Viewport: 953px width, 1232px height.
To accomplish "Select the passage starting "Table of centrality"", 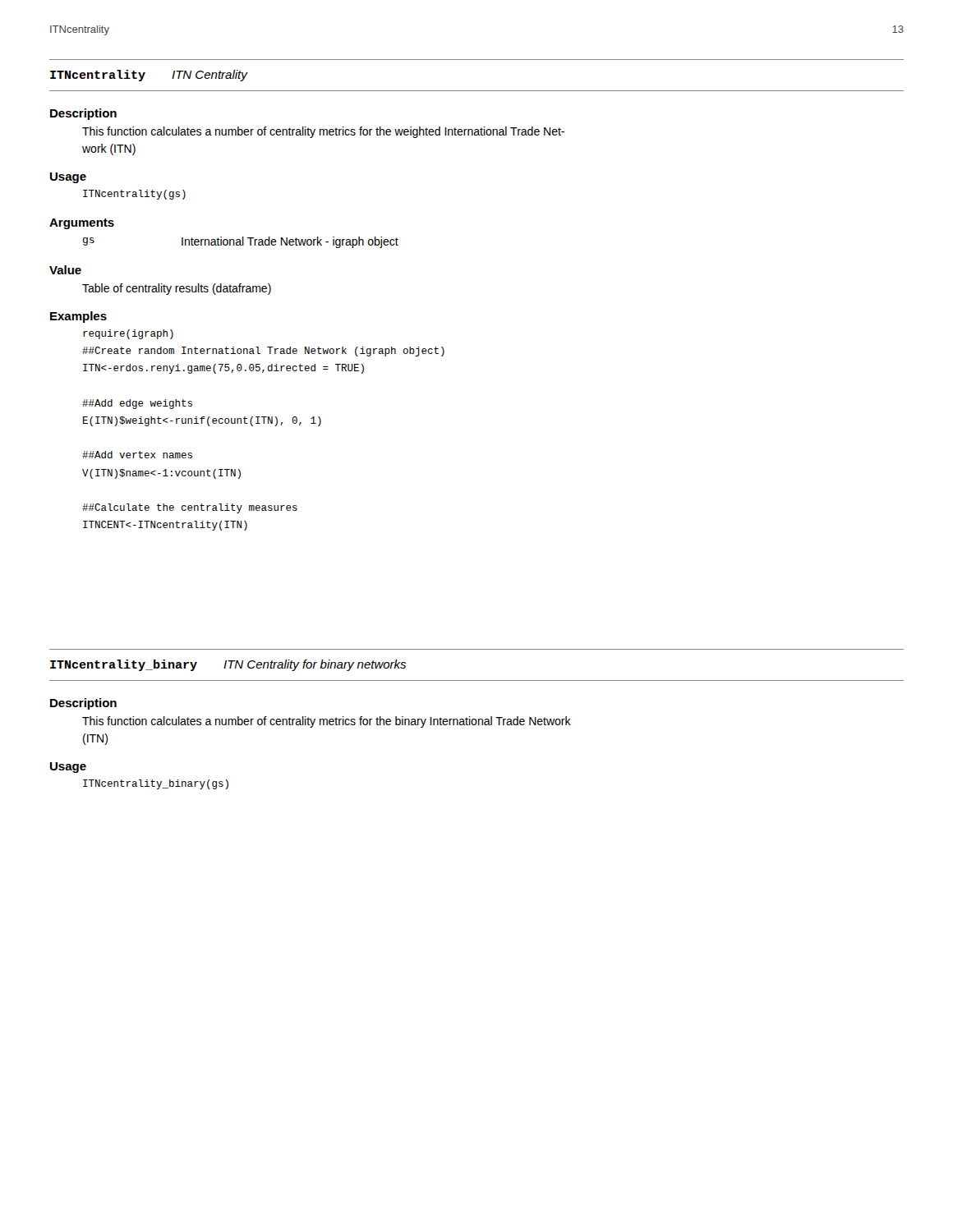I will (177, 288).
